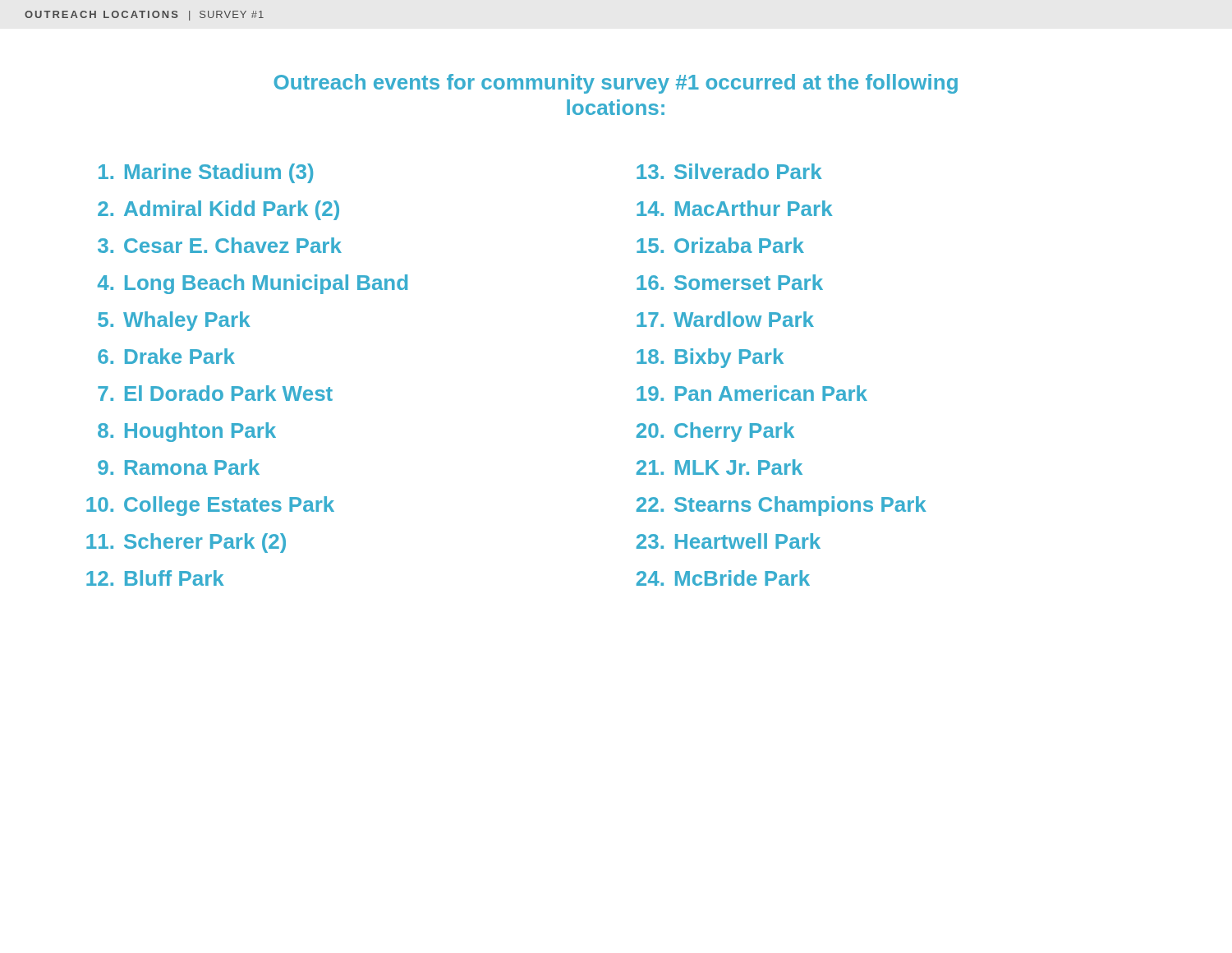Where does it say "12. Bluff Park"?

pyautogui.click(x=155, y=578)
